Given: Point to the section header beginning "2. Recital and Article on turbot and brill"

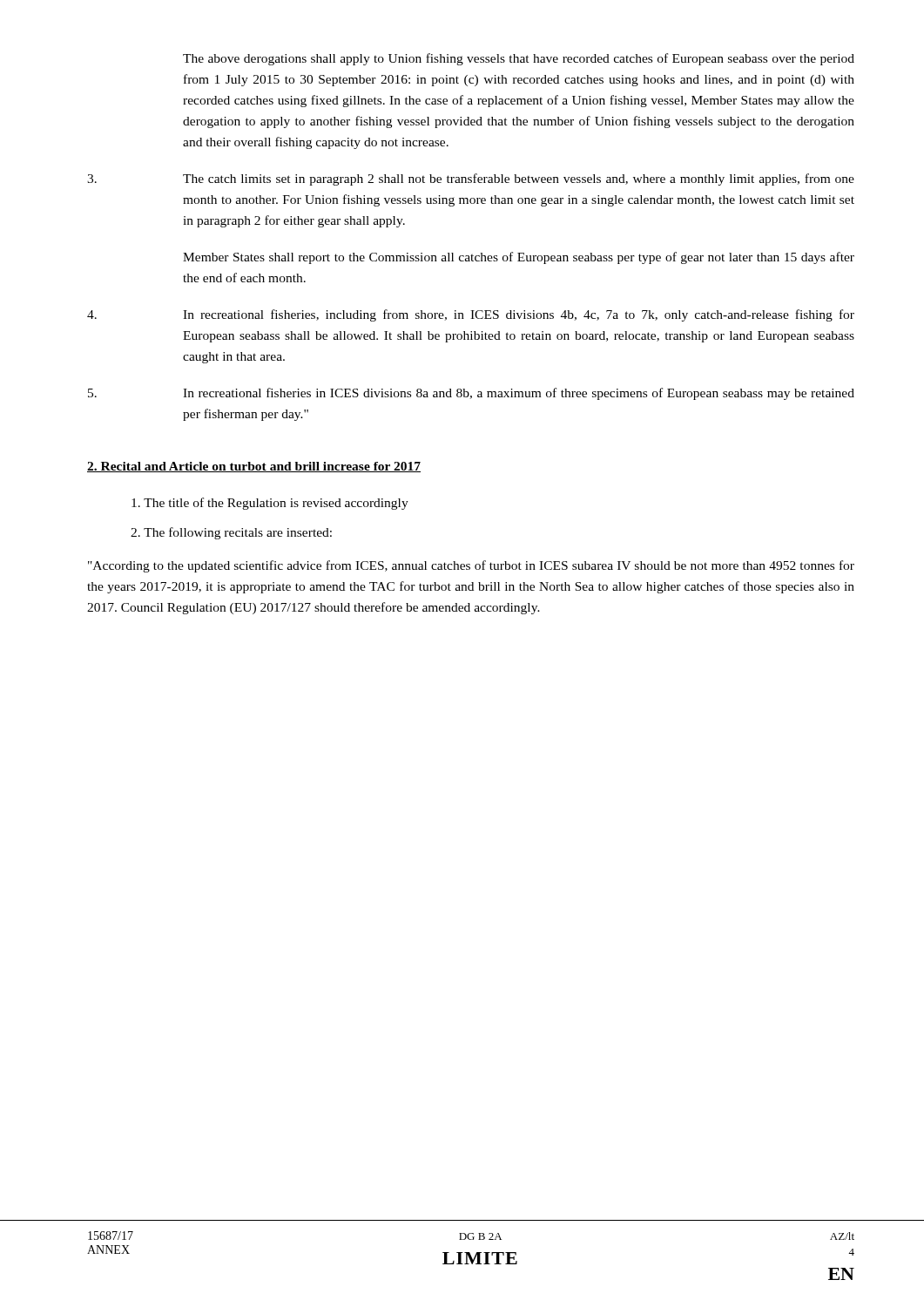Looking at the screenshot, I should [254, 466].
